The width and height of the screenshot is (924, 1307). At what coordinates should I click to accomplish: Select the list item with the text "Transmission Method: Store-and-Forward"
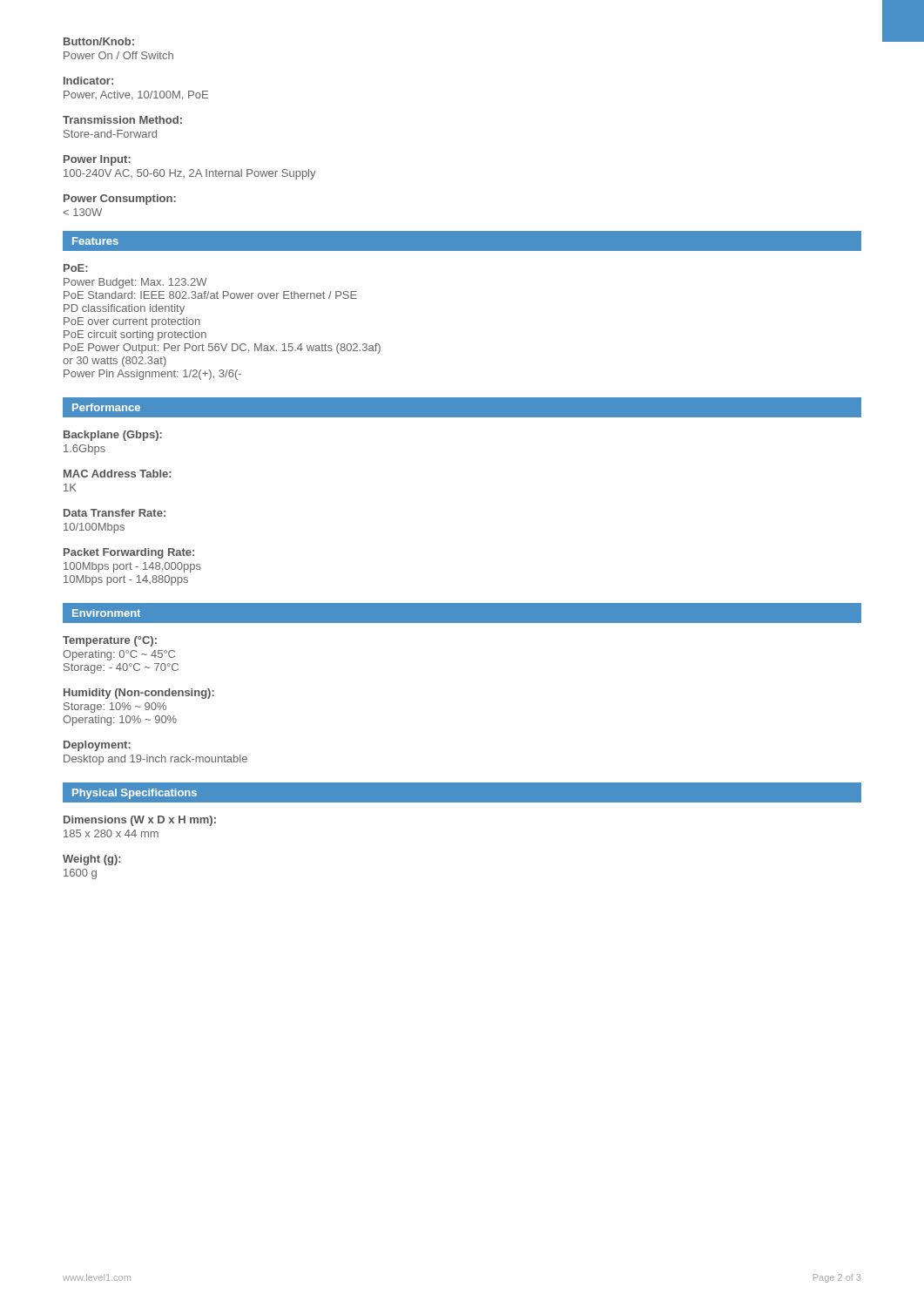pyautogui.click(x=122, y=120)
